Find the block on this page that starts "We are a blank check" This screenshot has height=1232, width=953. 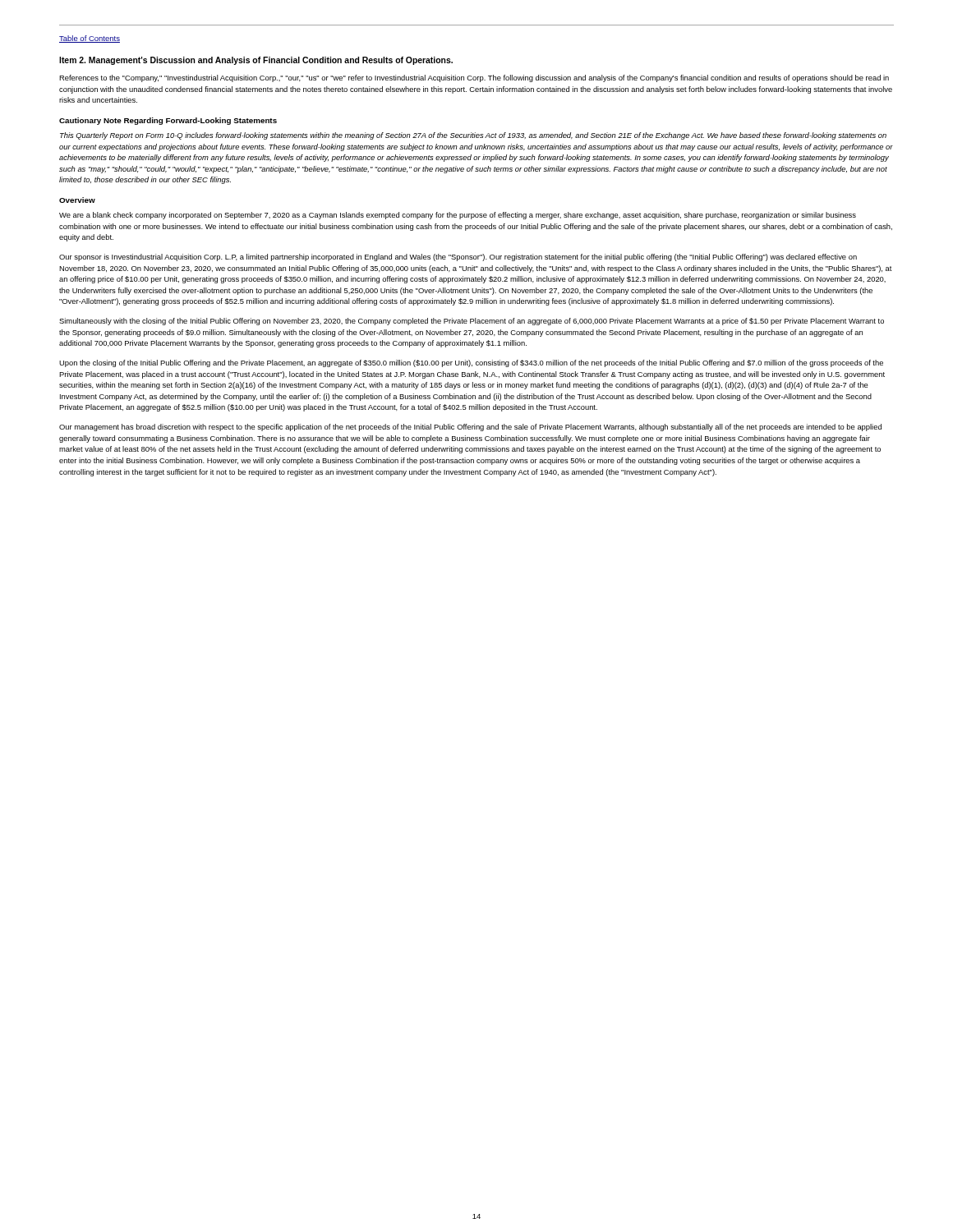tap(476, 226)
